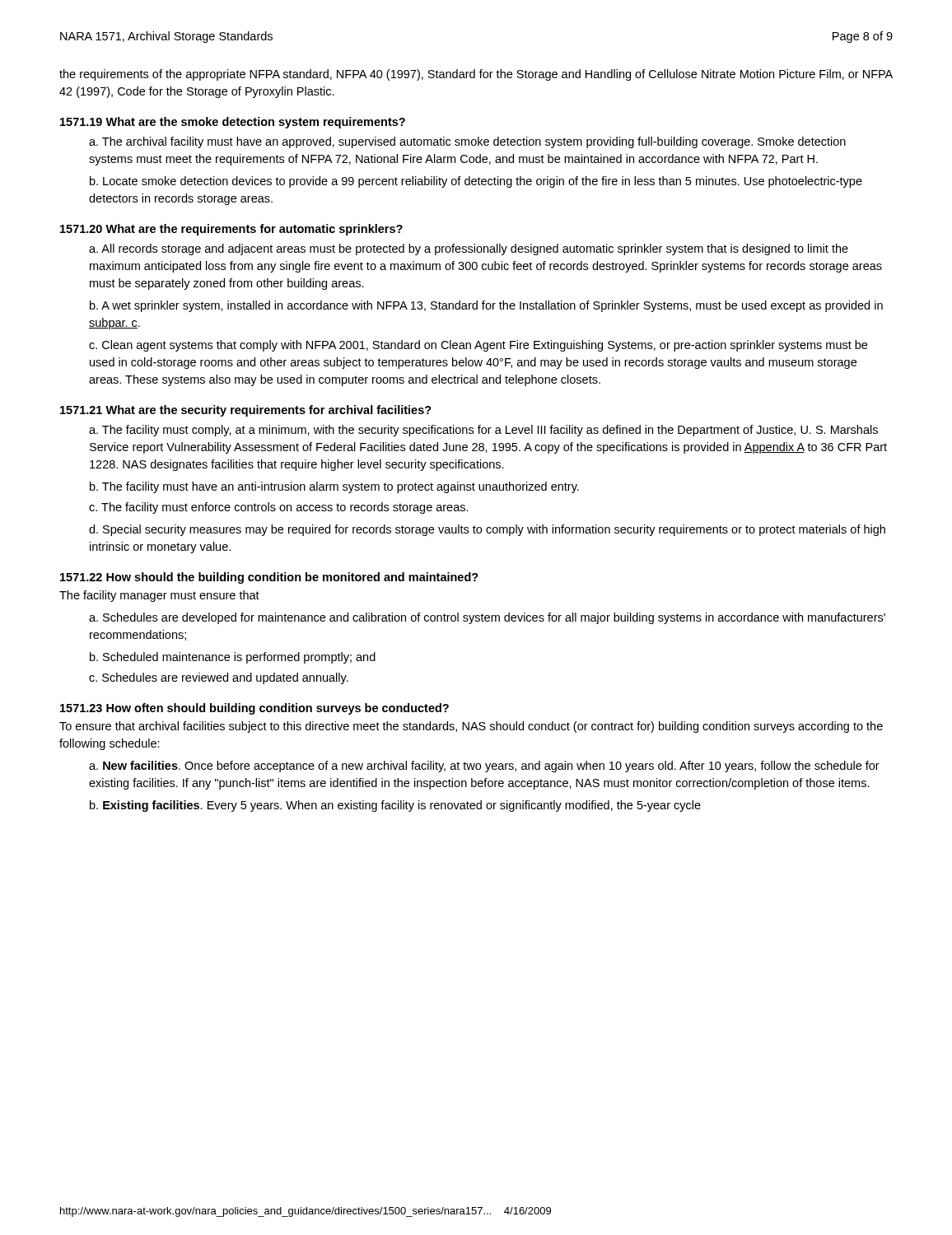
Task: Point to the block beginning "a. All records storage and"
Action: (x=485, y=266)
